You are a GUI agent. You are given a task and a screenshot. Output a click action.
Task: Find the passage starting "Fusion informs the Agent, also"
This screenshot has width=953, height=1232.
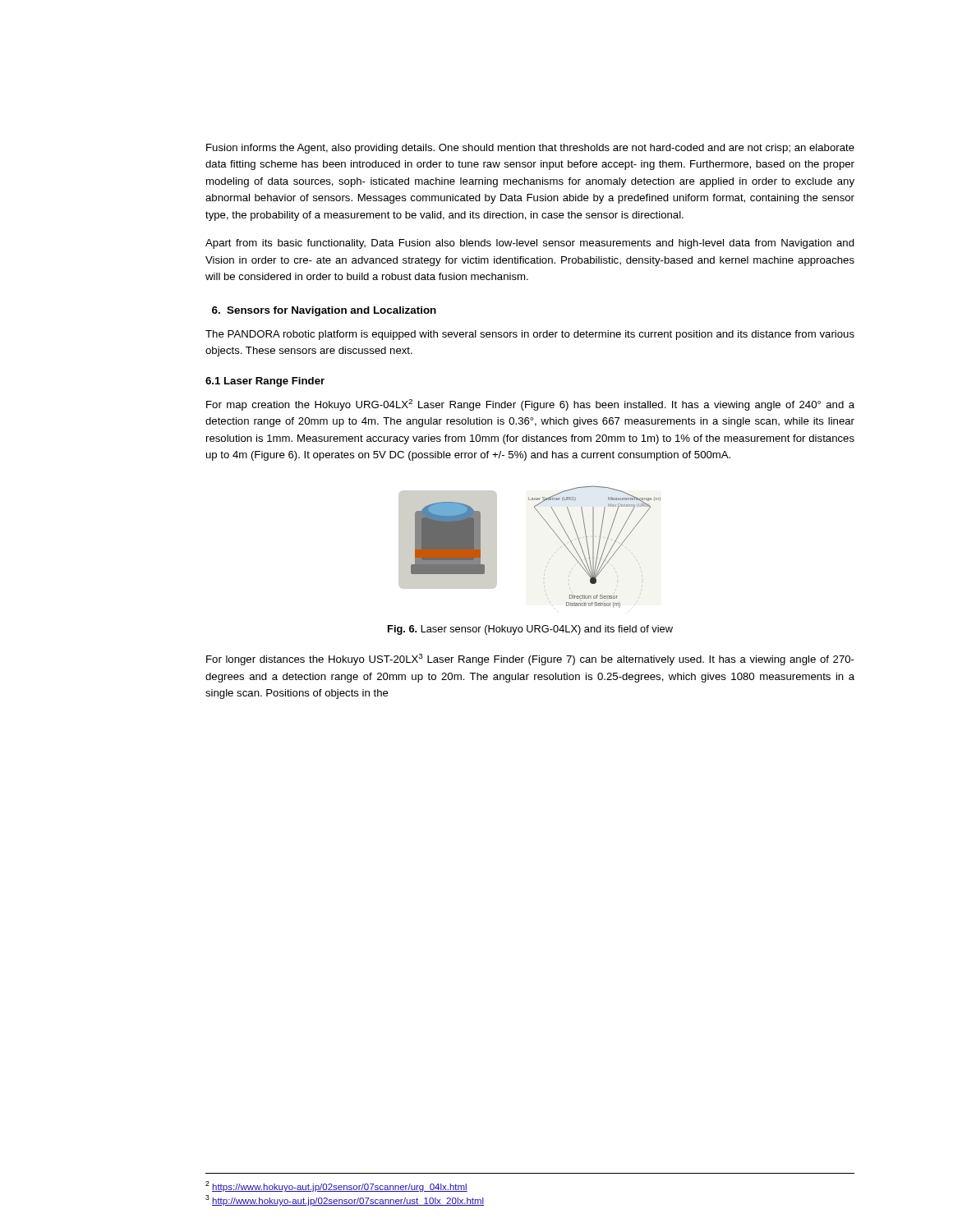pyautogui.click(x=530, y=181)
